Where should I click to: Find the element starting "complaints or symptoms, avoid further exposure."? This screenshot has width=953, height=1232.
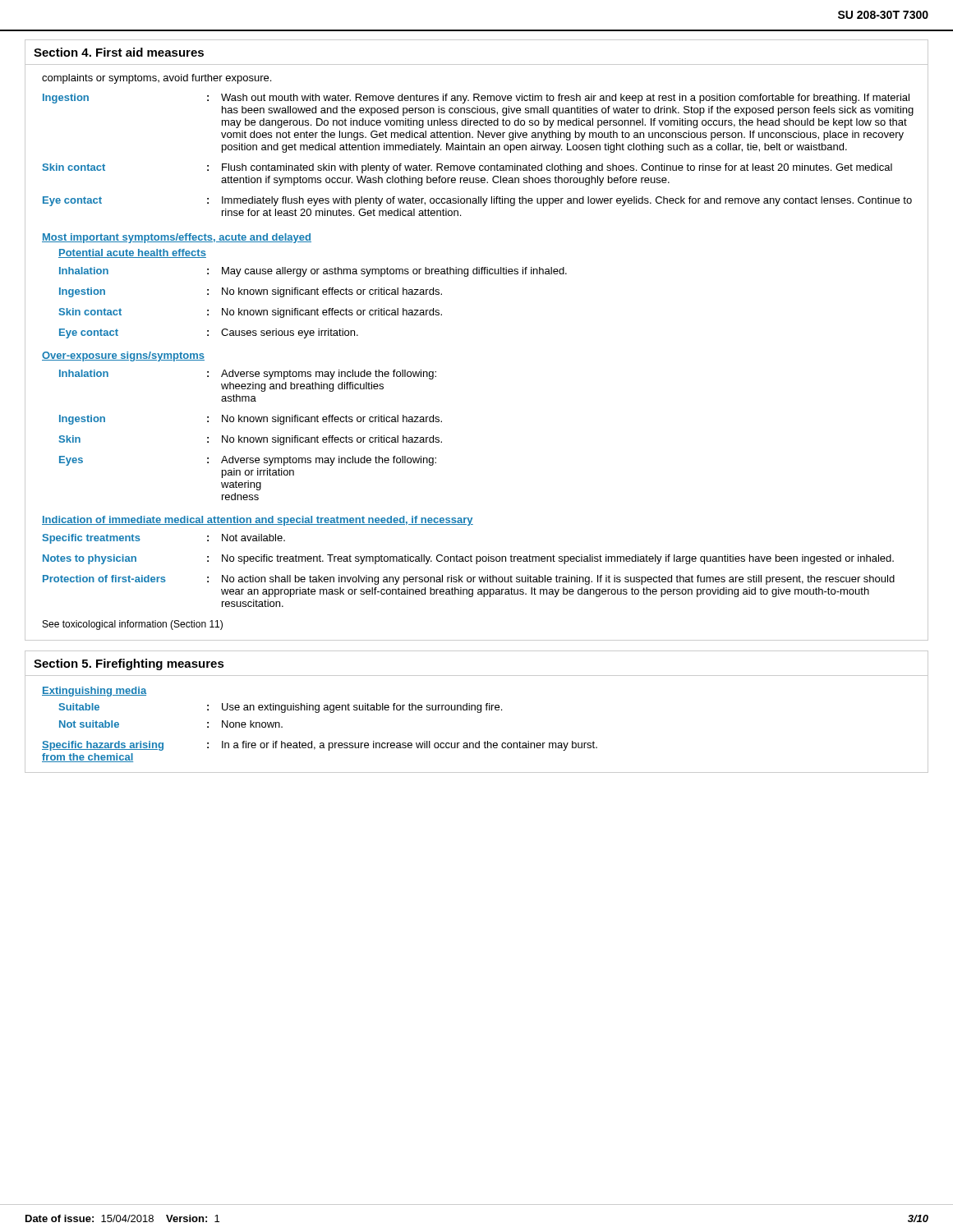coord(157,78)
